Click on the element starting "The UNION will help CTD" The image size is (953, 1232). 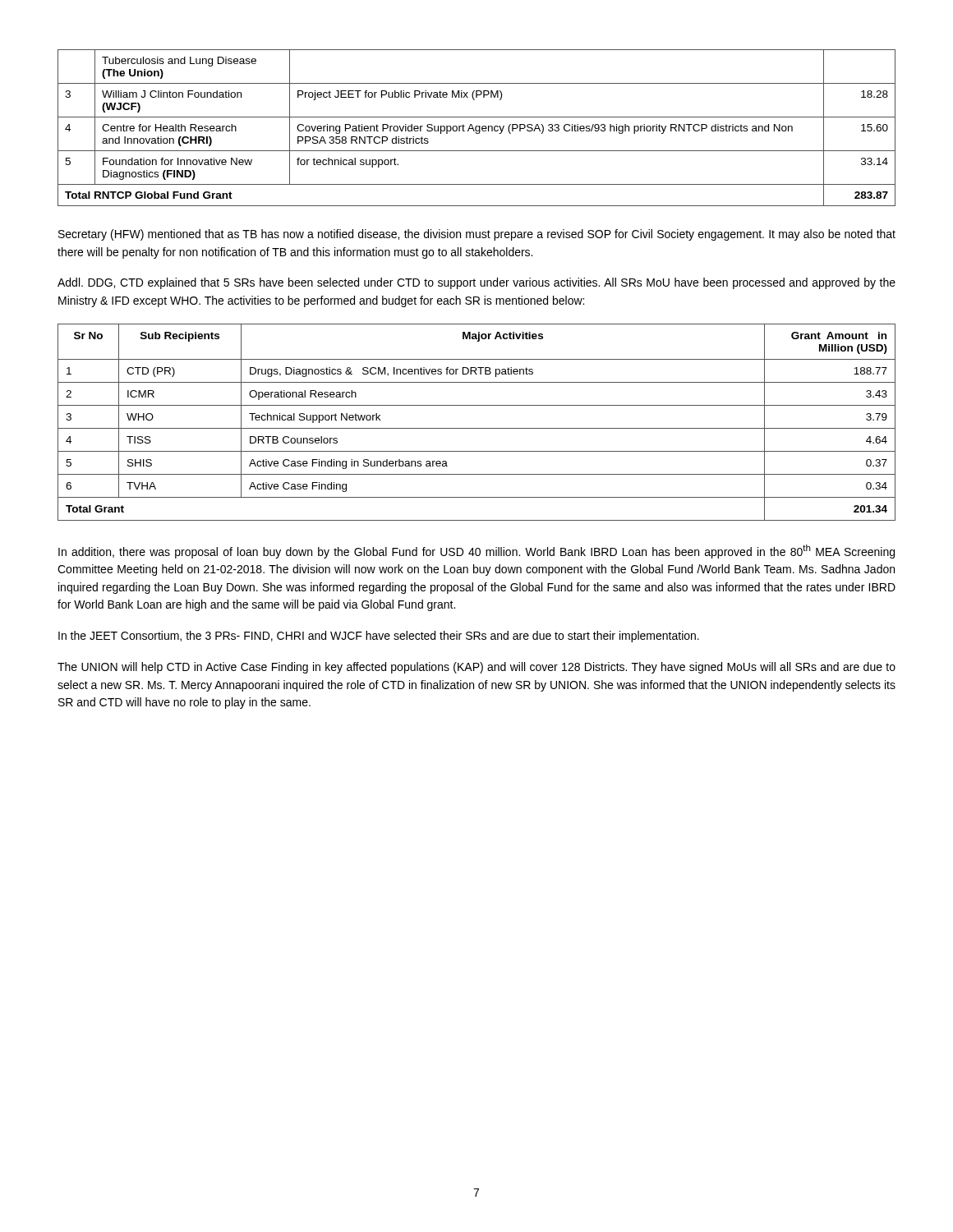(x=476, y=685)
